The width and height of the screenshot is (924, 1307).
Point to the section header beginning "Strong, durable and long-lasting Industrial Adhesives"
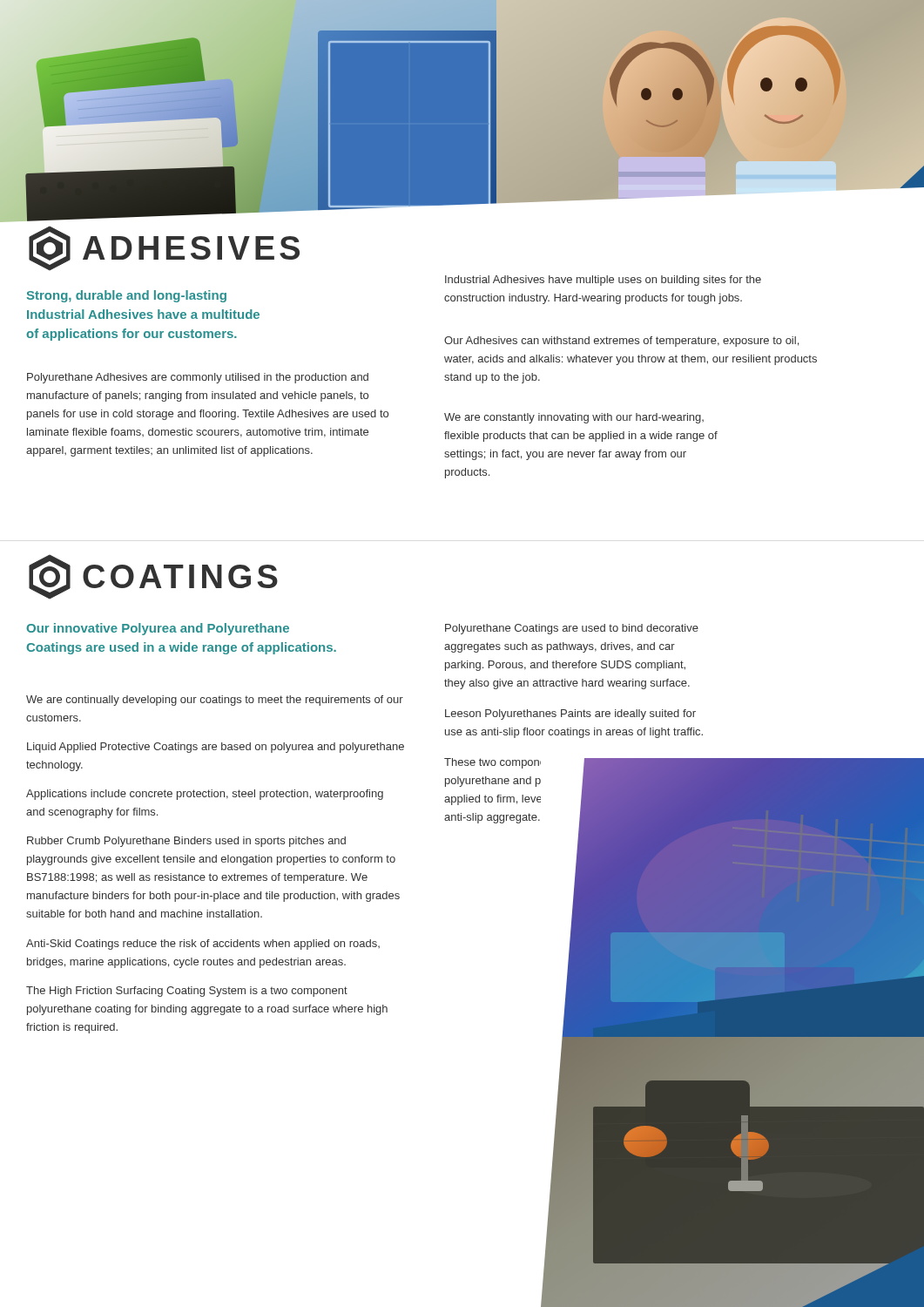pos(216,314)
